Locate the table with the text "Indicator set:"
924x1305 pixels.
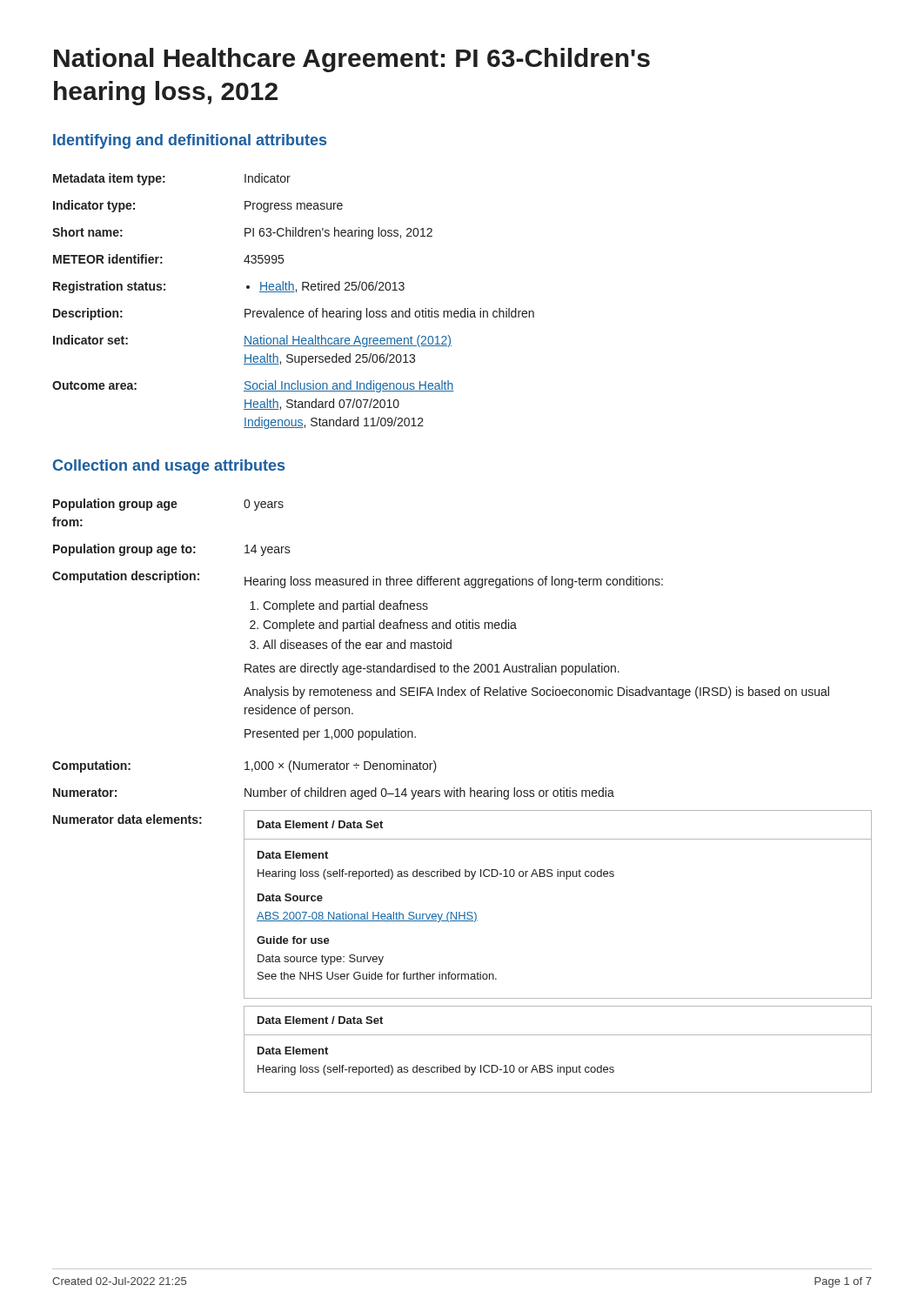tap(462, 301)
